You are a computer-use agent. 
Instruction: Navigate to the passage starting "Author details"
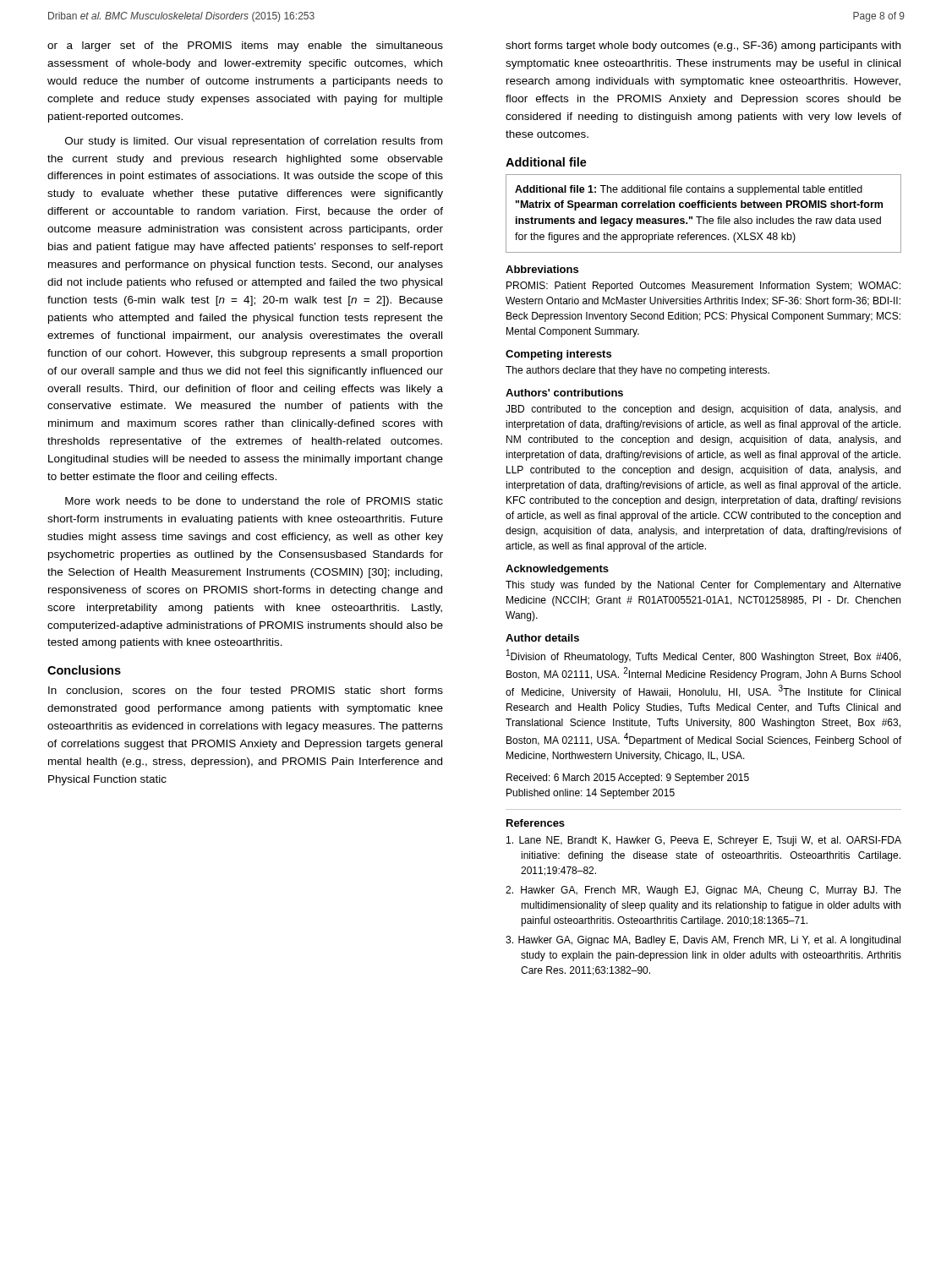[542, 638]
